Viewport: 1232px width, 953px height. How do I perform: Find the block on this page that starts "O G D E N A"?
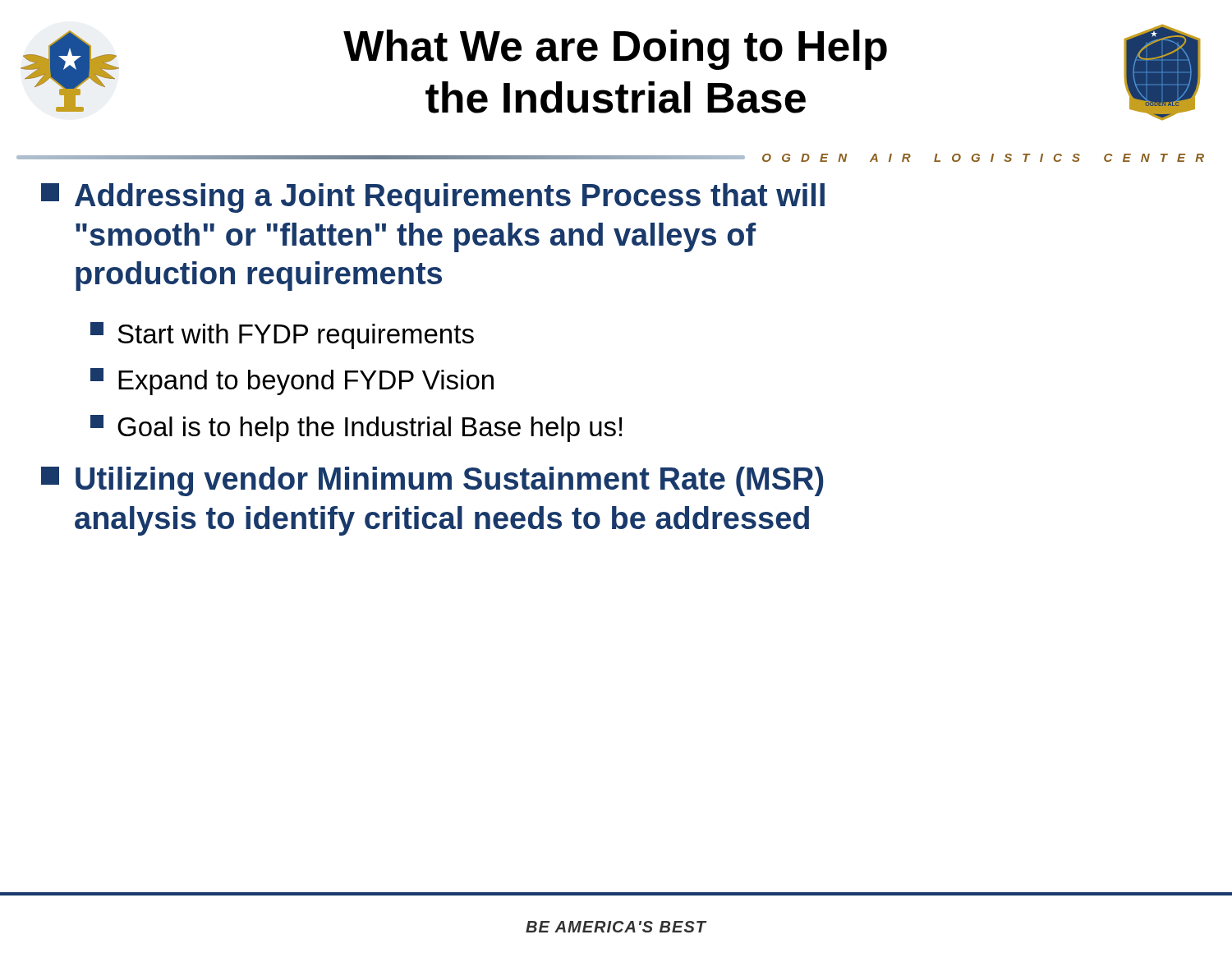click(x=984, y=157)
